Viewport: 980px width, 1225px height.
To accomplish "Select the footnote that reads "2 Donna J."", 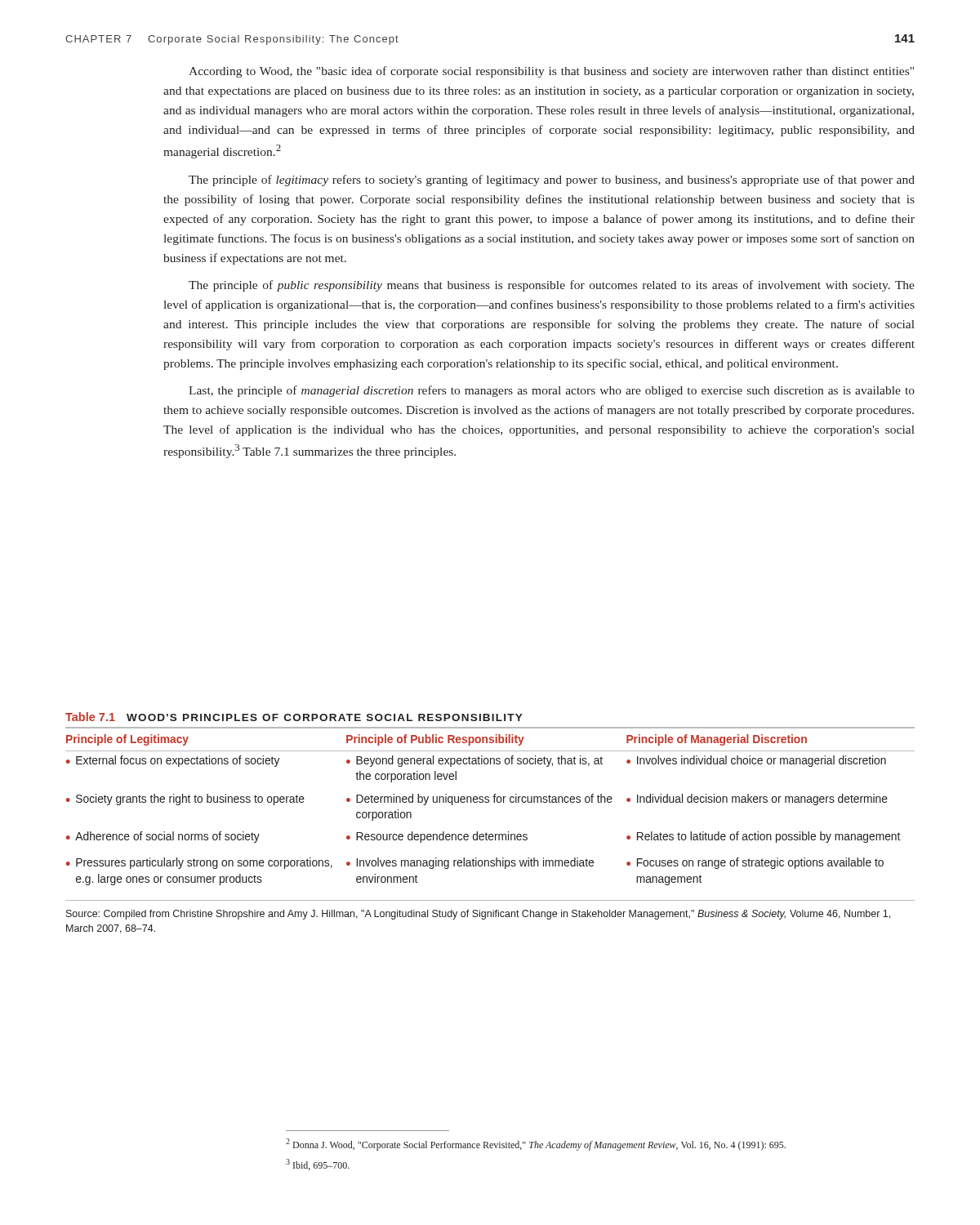I will [x=536, y=1144].
